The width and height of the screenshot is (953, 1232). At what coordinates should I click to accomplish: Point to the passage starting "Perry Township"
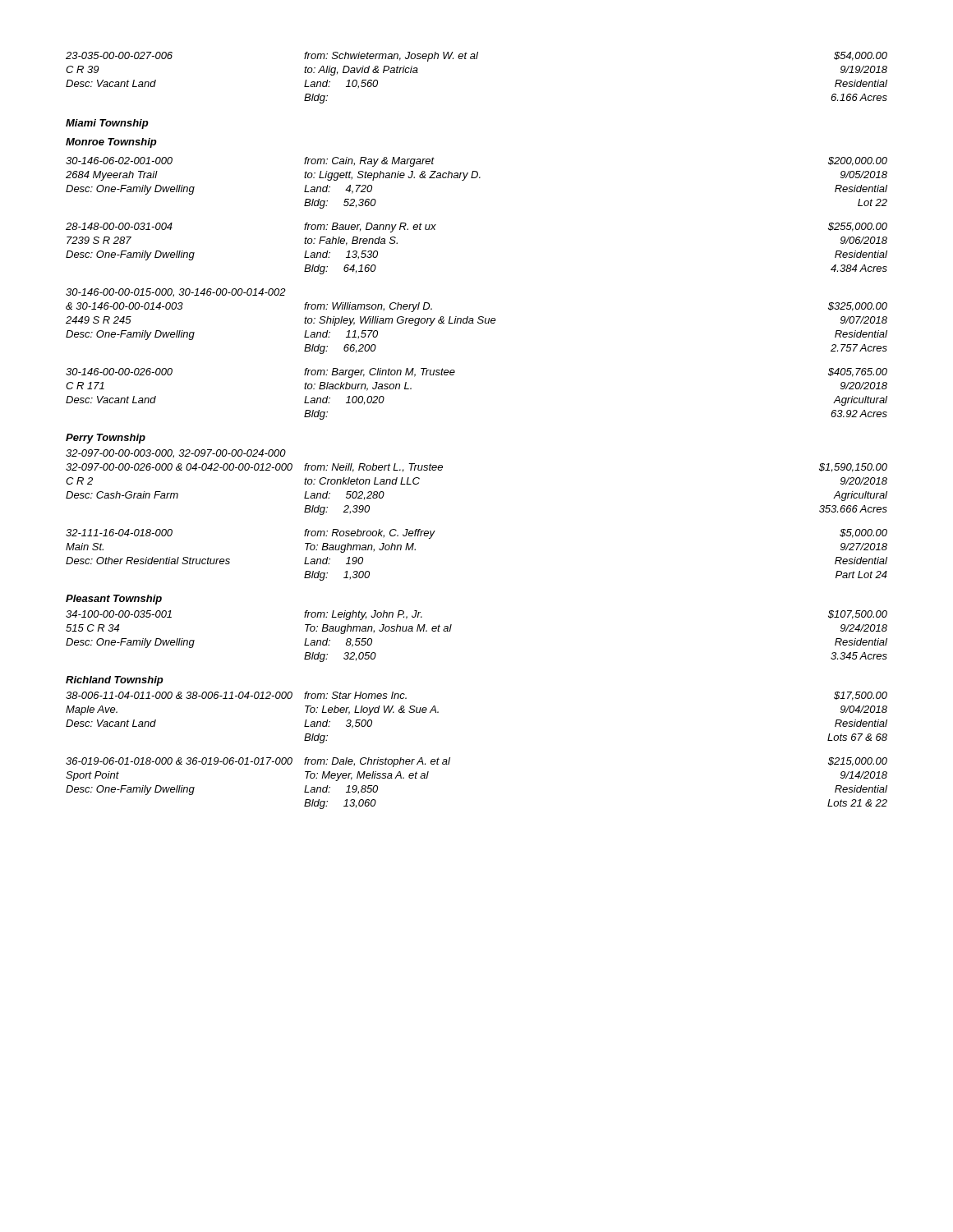click(x=106, y=437)
